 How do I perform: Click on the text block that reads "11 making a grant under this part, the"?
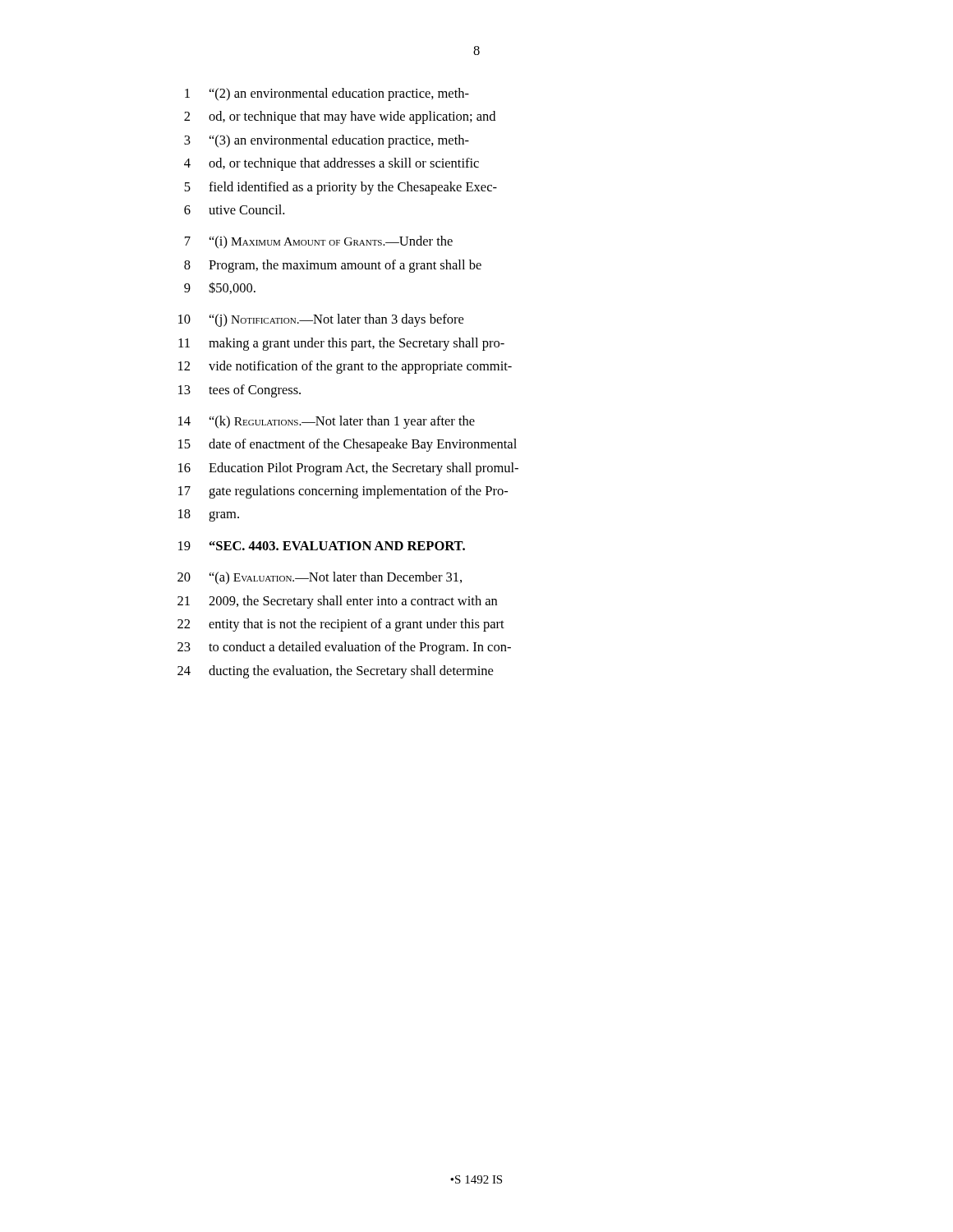click(497, 343)
